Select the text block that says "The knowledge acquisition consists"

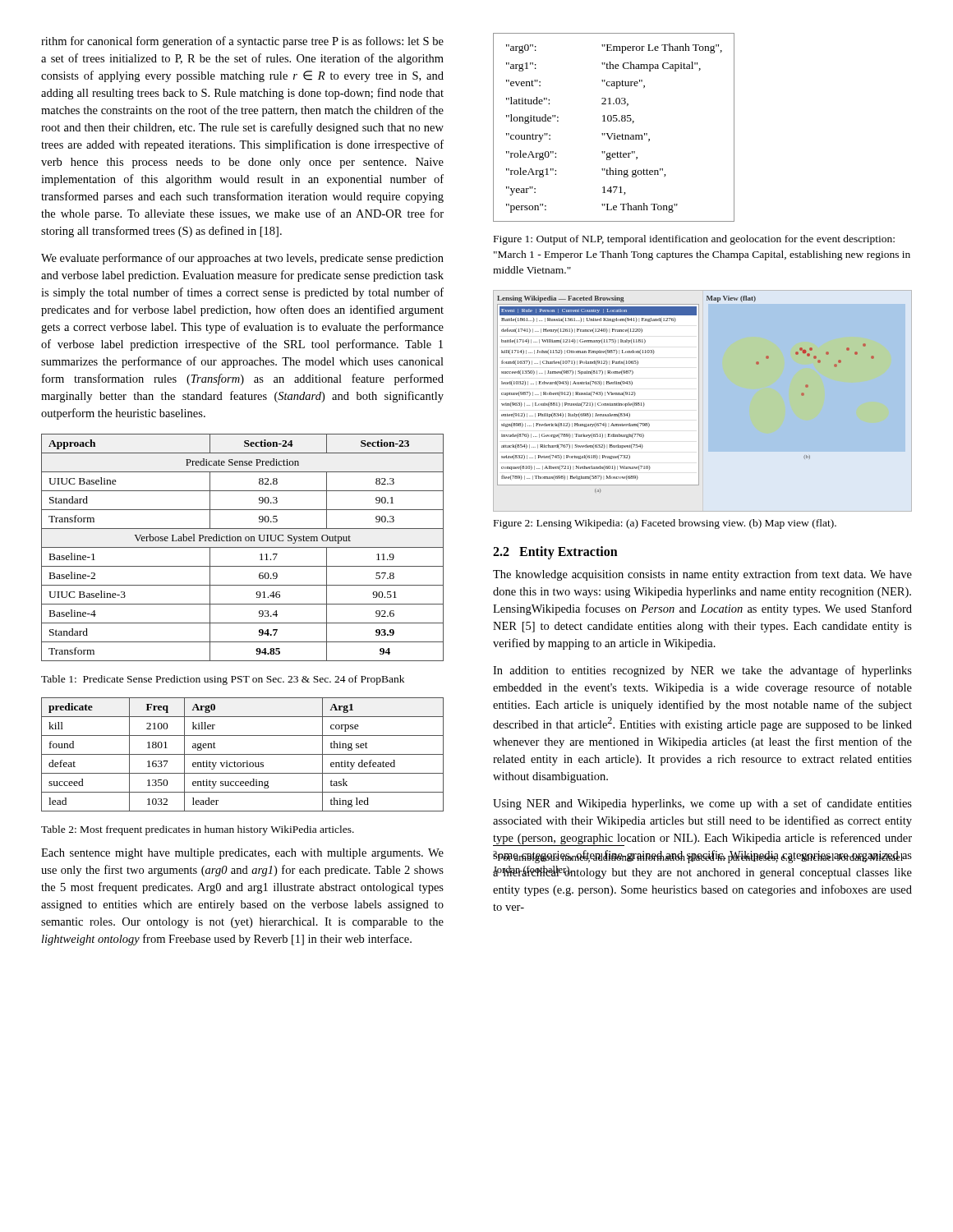pos(702,608)
